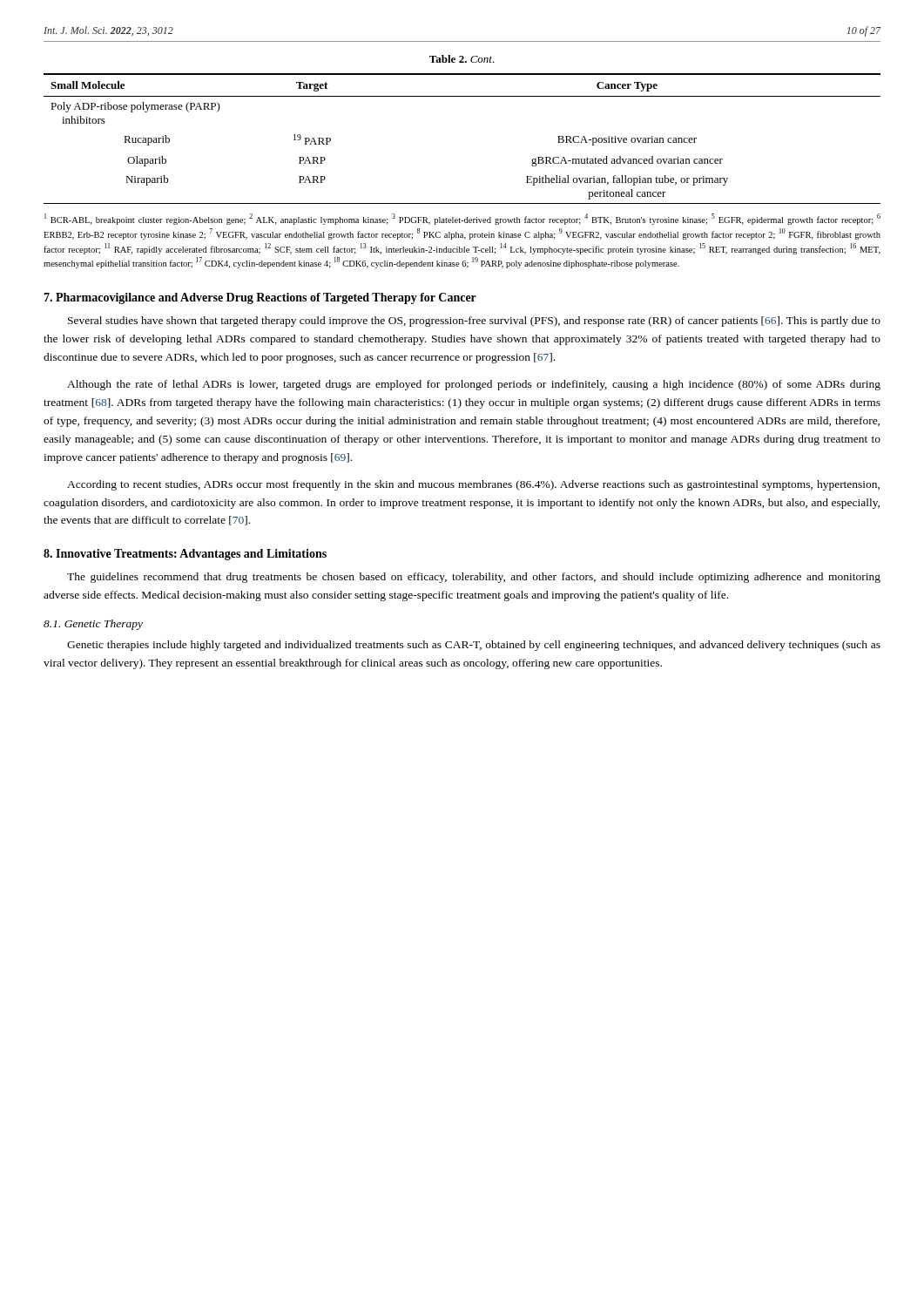Click the passage that begins "Genetic therapies include highly targeted and"

[462, 654]
